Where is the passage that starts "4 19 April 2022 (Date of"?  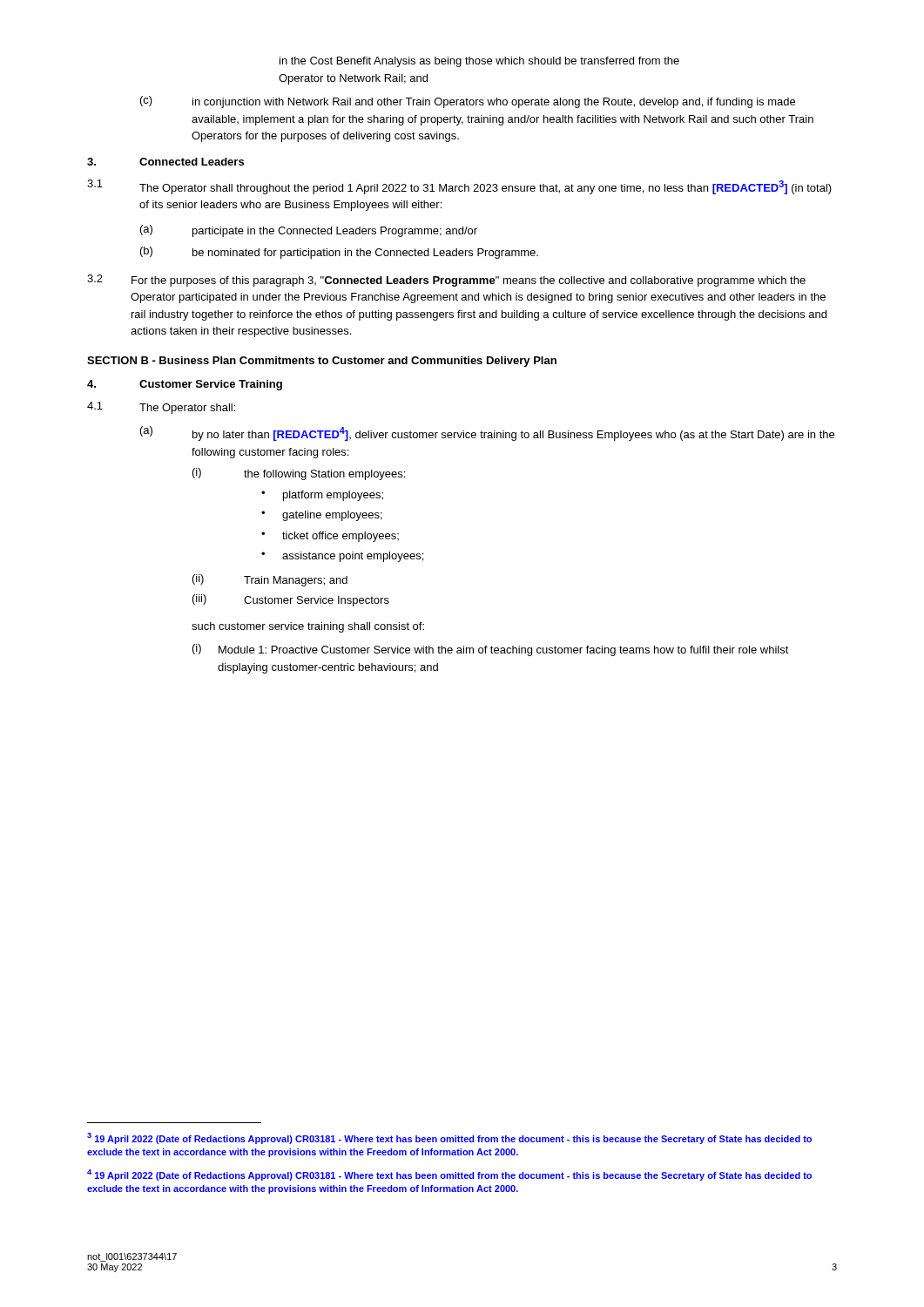[450, 1180]
